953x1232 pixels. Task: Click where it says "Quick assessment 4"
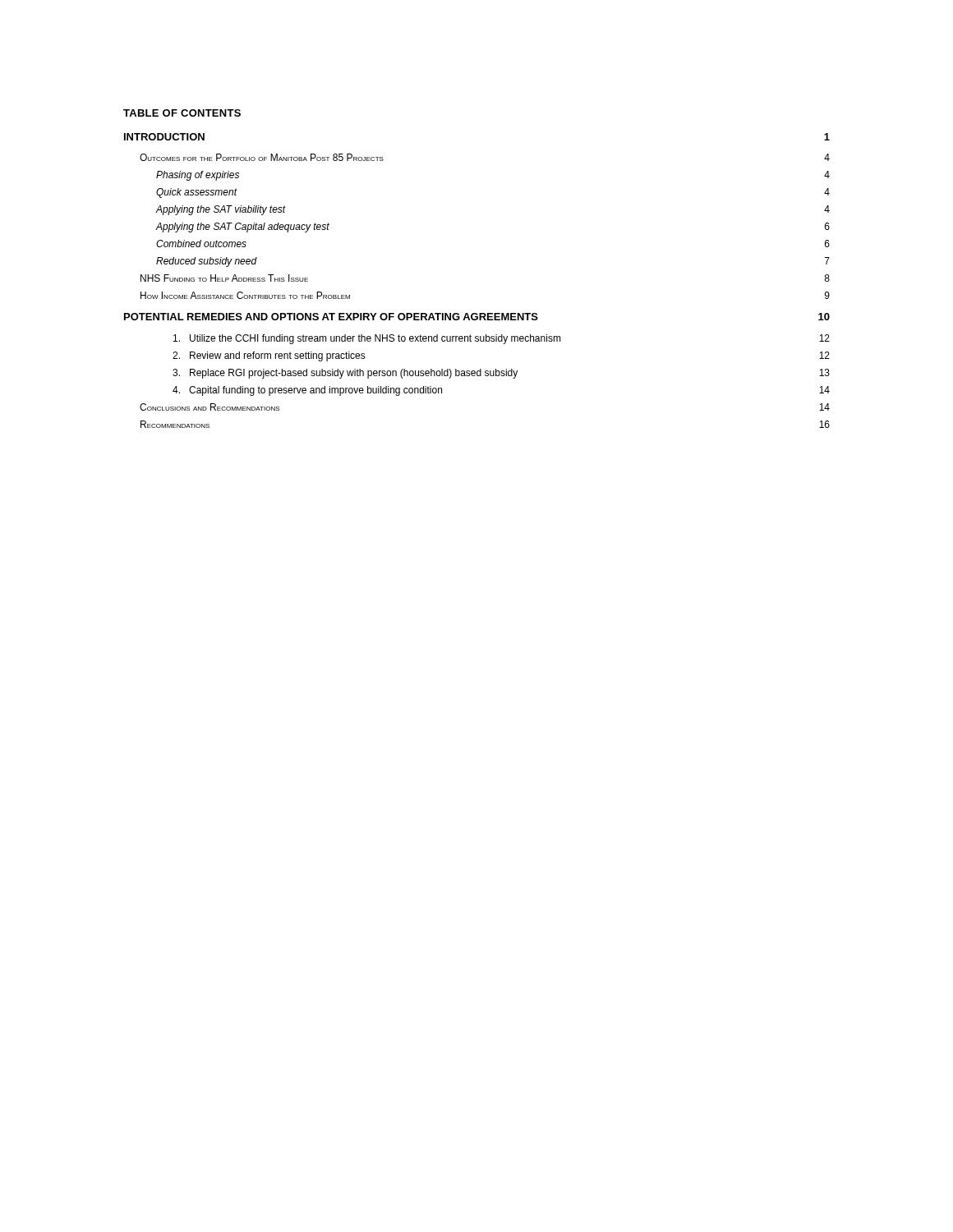point(186,193)
